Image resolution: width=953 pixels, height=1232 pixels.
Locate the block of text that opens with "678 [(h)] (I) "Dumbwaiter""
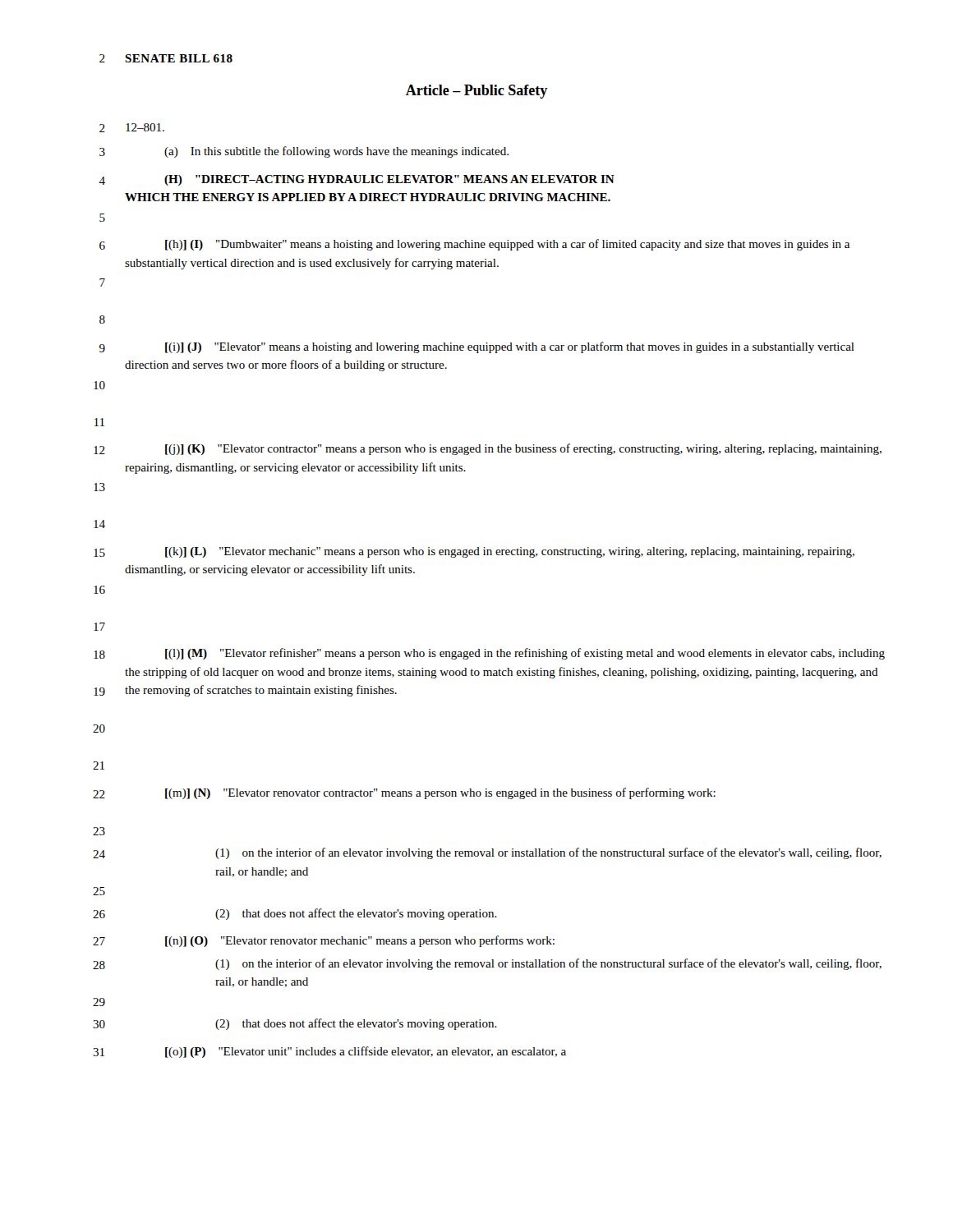tap(474, 245)
